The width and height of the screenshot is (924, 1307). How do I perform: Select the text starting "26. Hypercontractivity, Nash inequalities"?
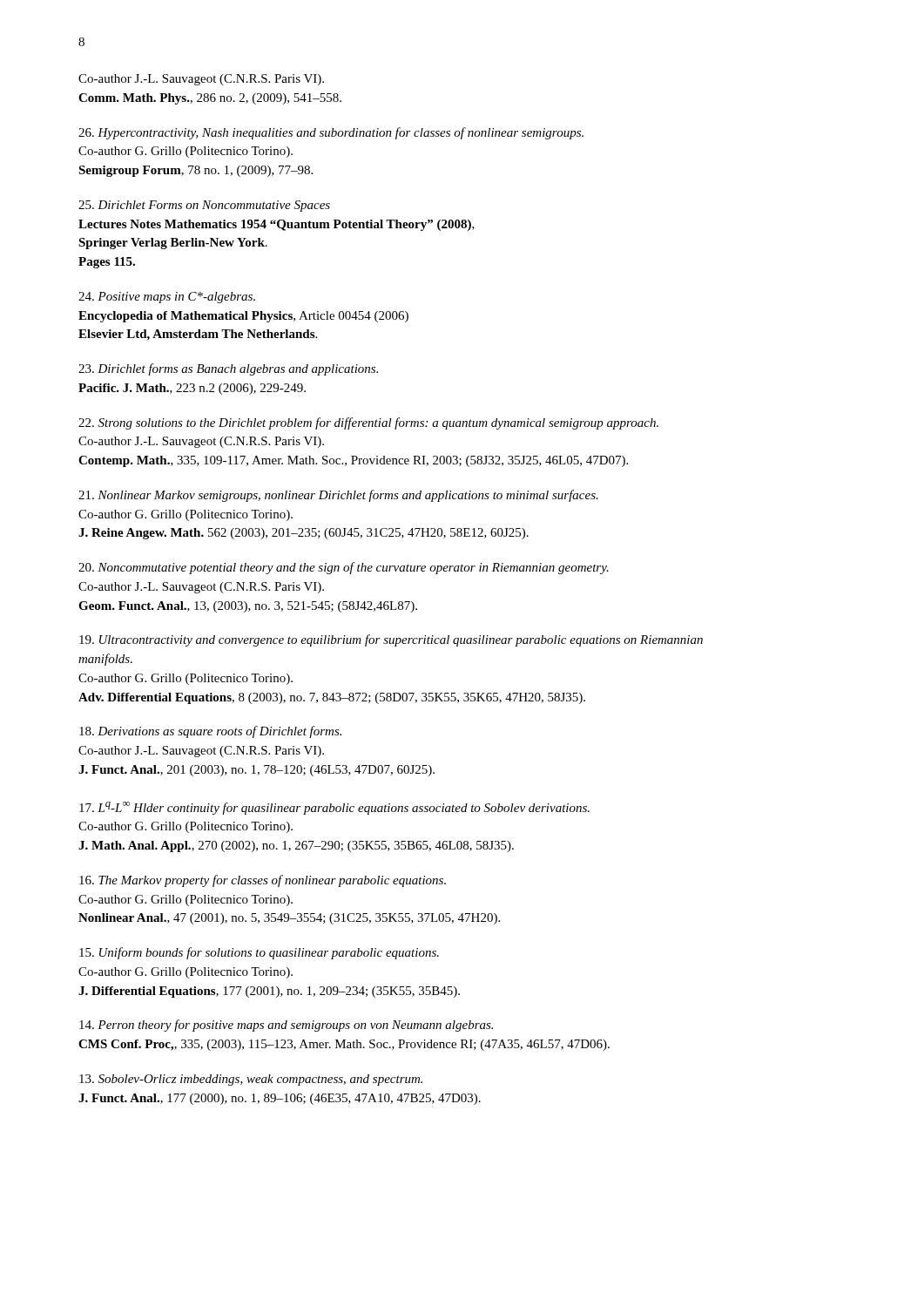pyautogui.click(x=331, y=133)
